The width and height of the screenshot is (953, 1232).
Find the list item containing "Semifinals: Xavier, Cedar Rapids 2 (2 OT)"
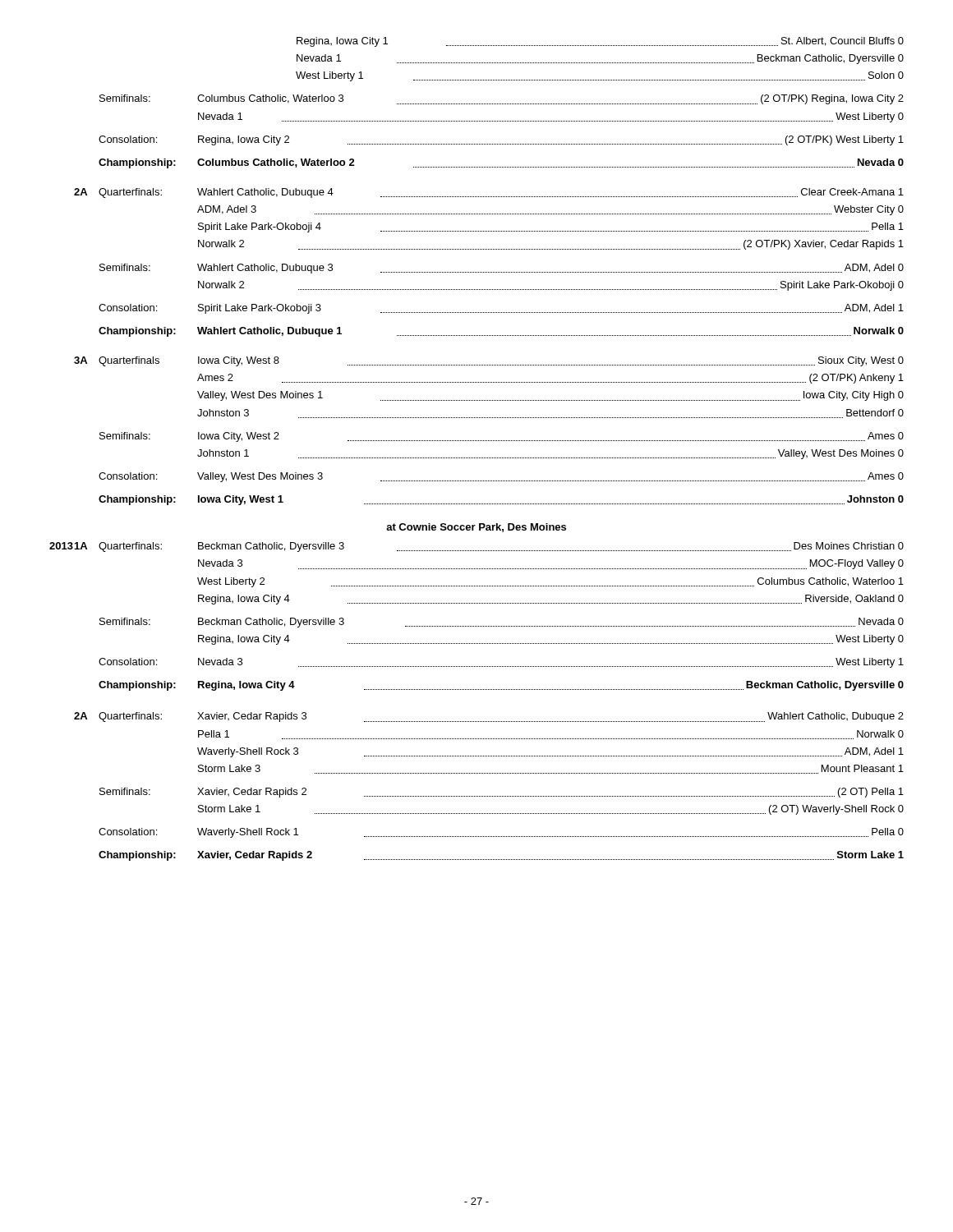pyautogui.click(x=476, y=792)
